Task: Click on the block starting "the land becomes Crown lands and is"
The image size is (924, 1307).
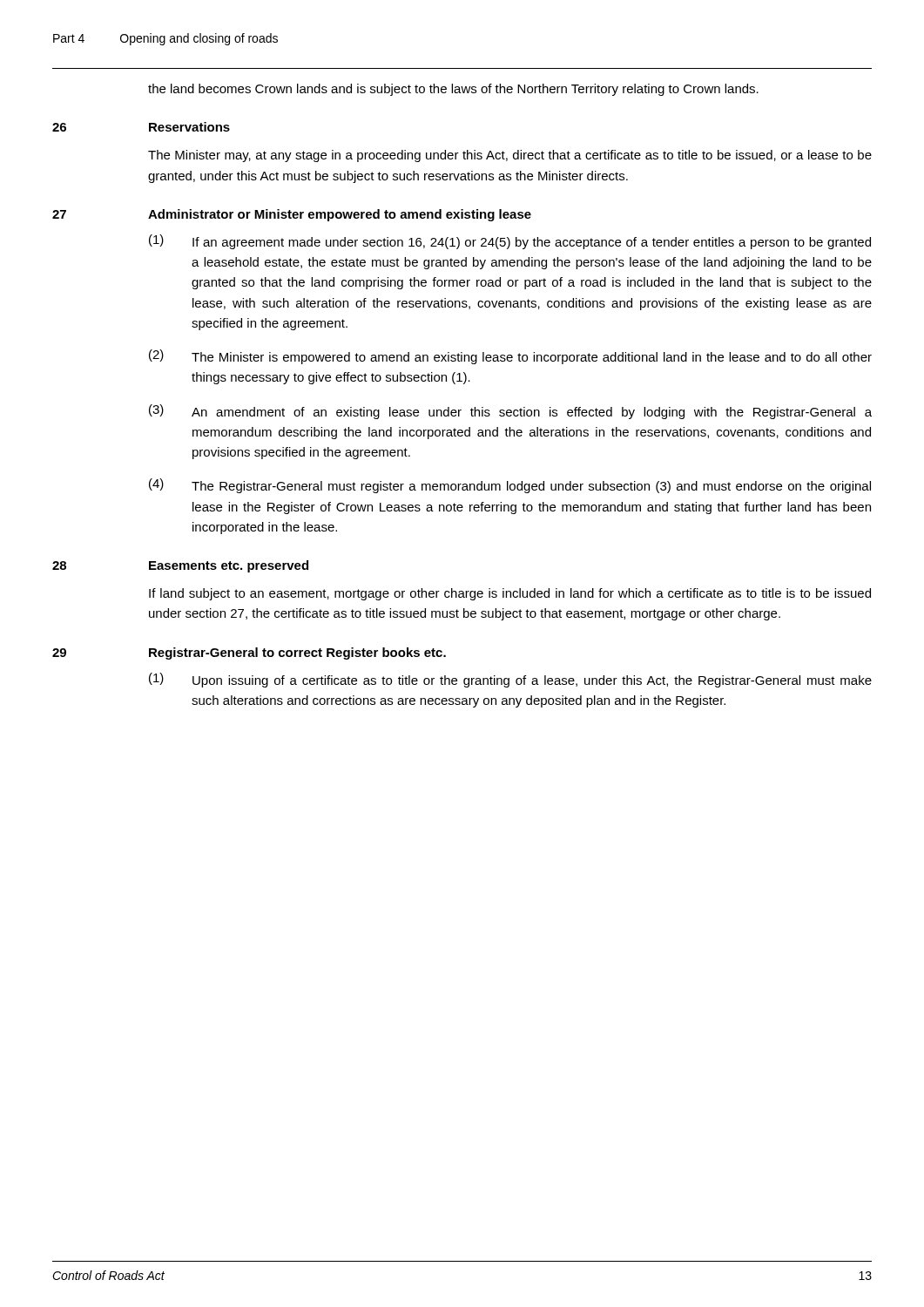Action: [x=454, y=88]
